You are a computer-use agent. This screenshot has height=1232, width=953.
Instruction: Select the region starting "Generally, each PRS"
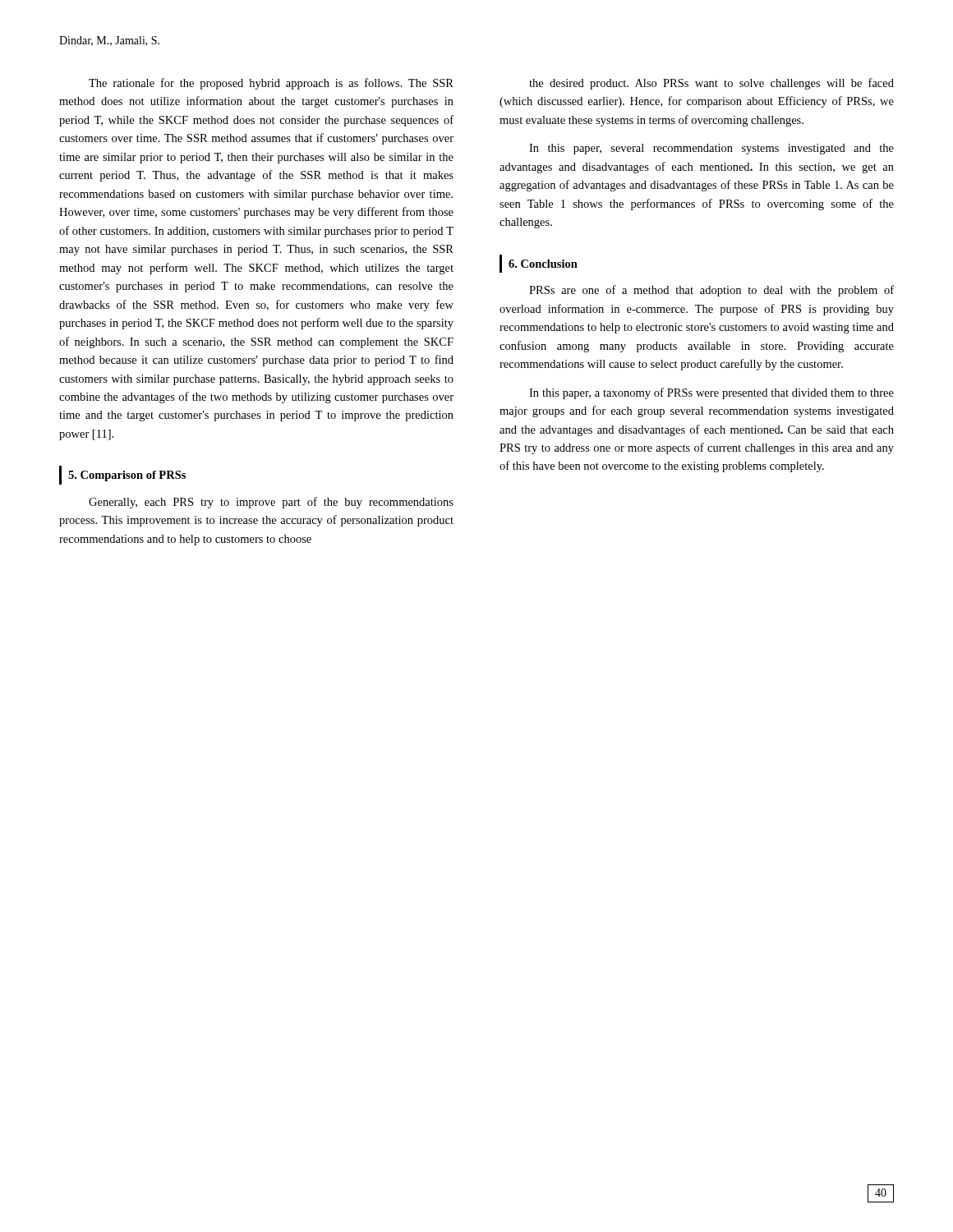tap(256, 520)
